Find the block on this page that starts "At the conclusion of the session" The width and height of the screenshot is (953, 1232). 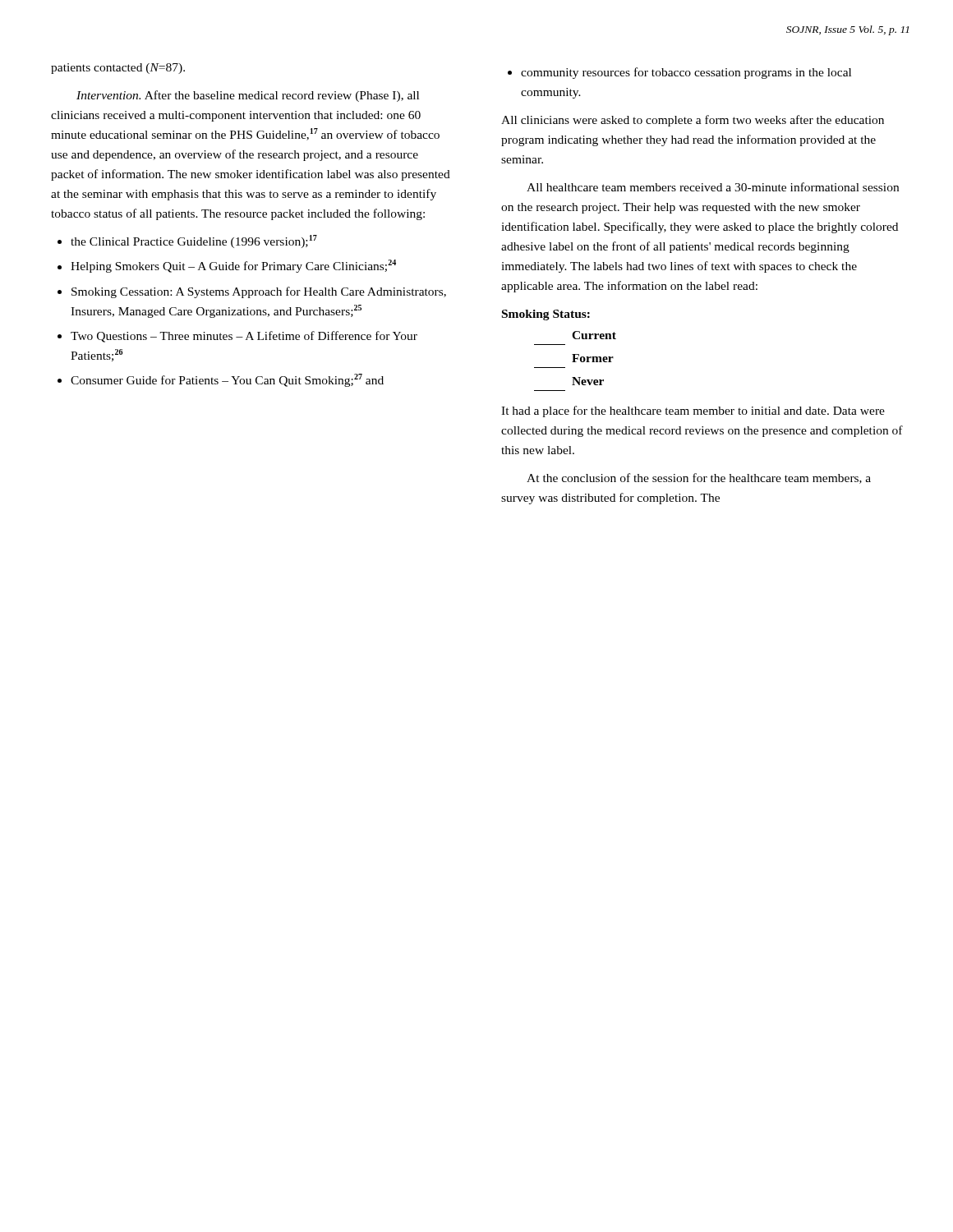(x=702, y=488)
